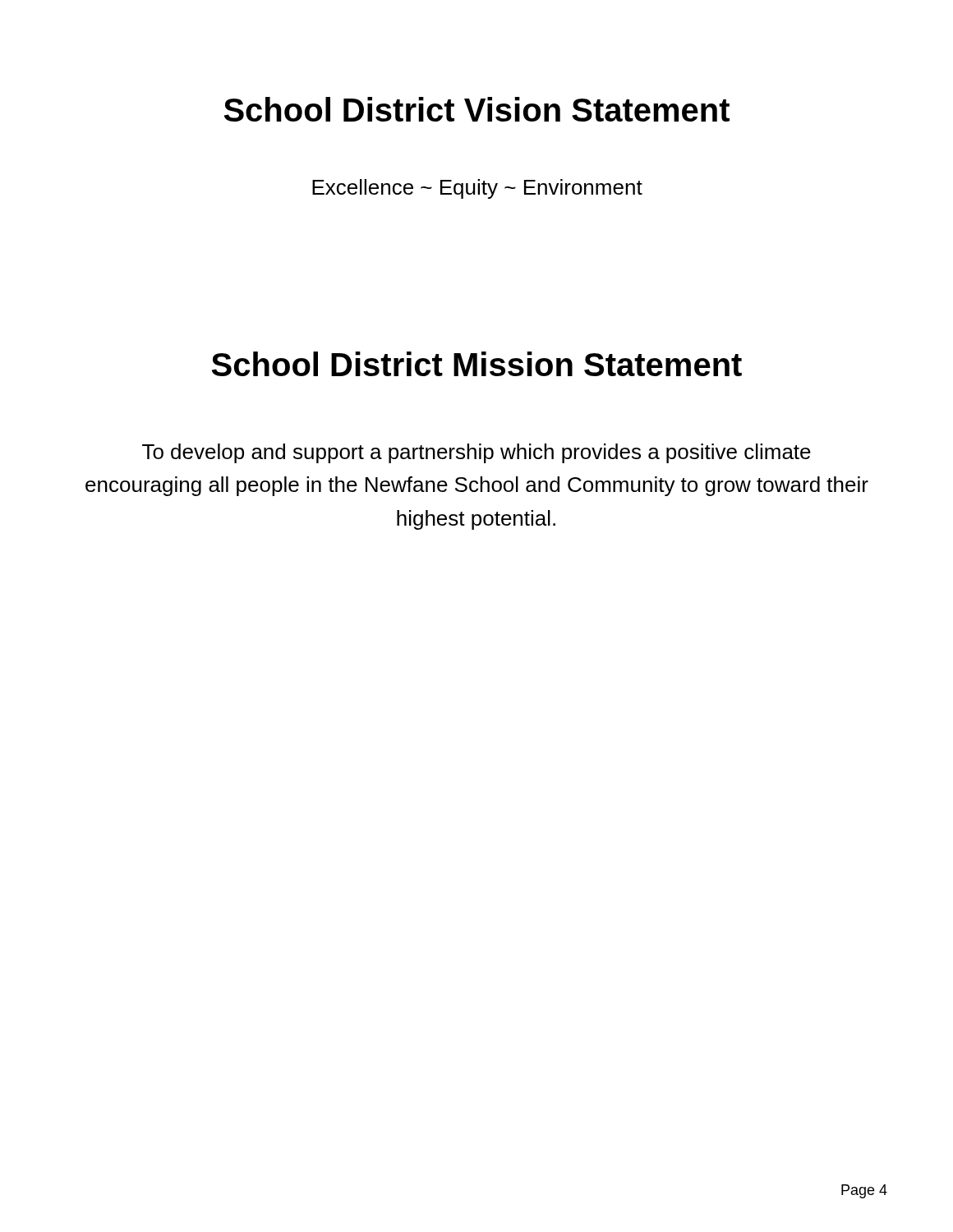The width and height of the screenshot is (953, 1232).
Task: Find the title containing "School District Mission Statement"
Action: (476, 365)
